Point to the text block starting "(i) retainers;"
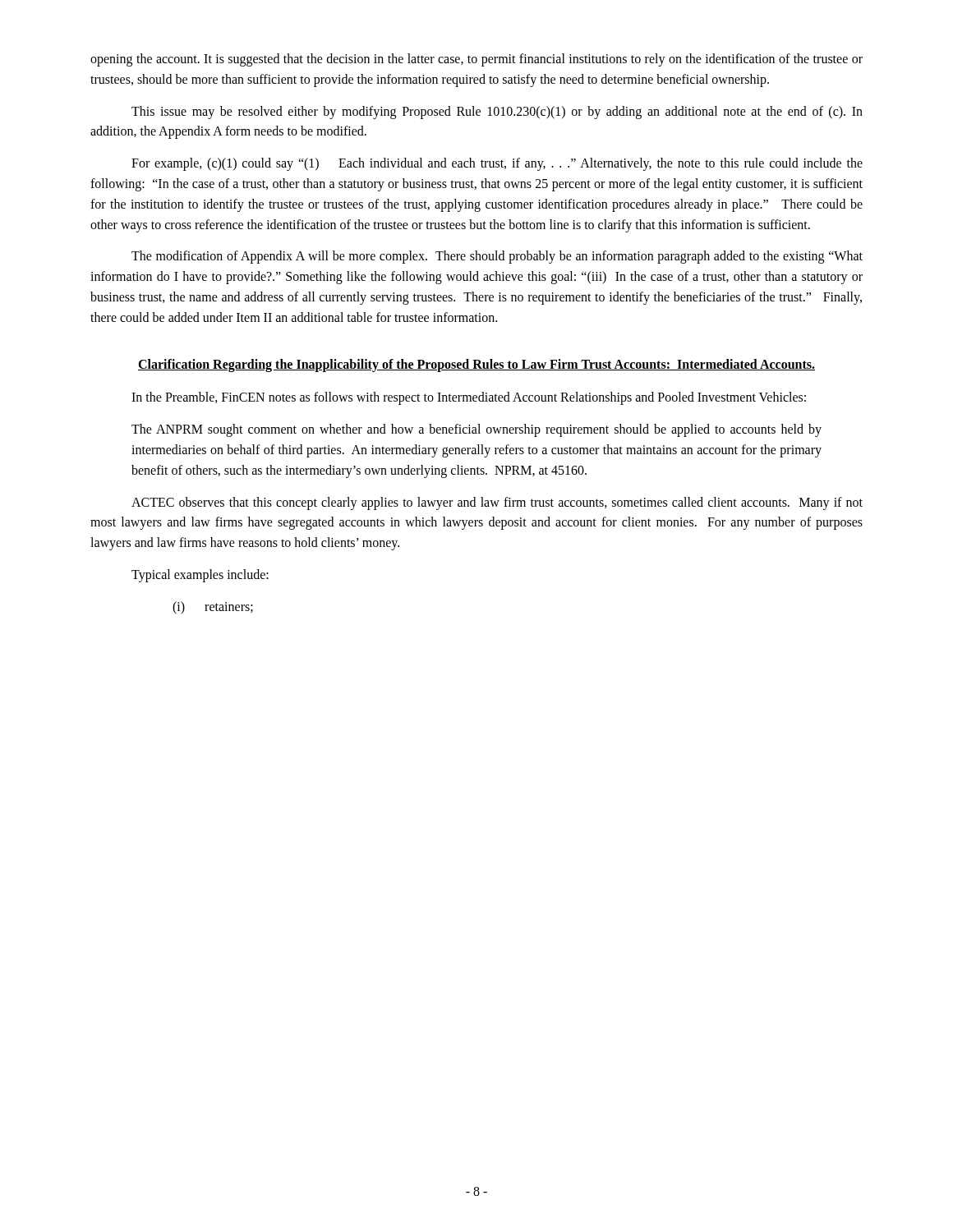The image size is (953, 1232). (213, 608)
